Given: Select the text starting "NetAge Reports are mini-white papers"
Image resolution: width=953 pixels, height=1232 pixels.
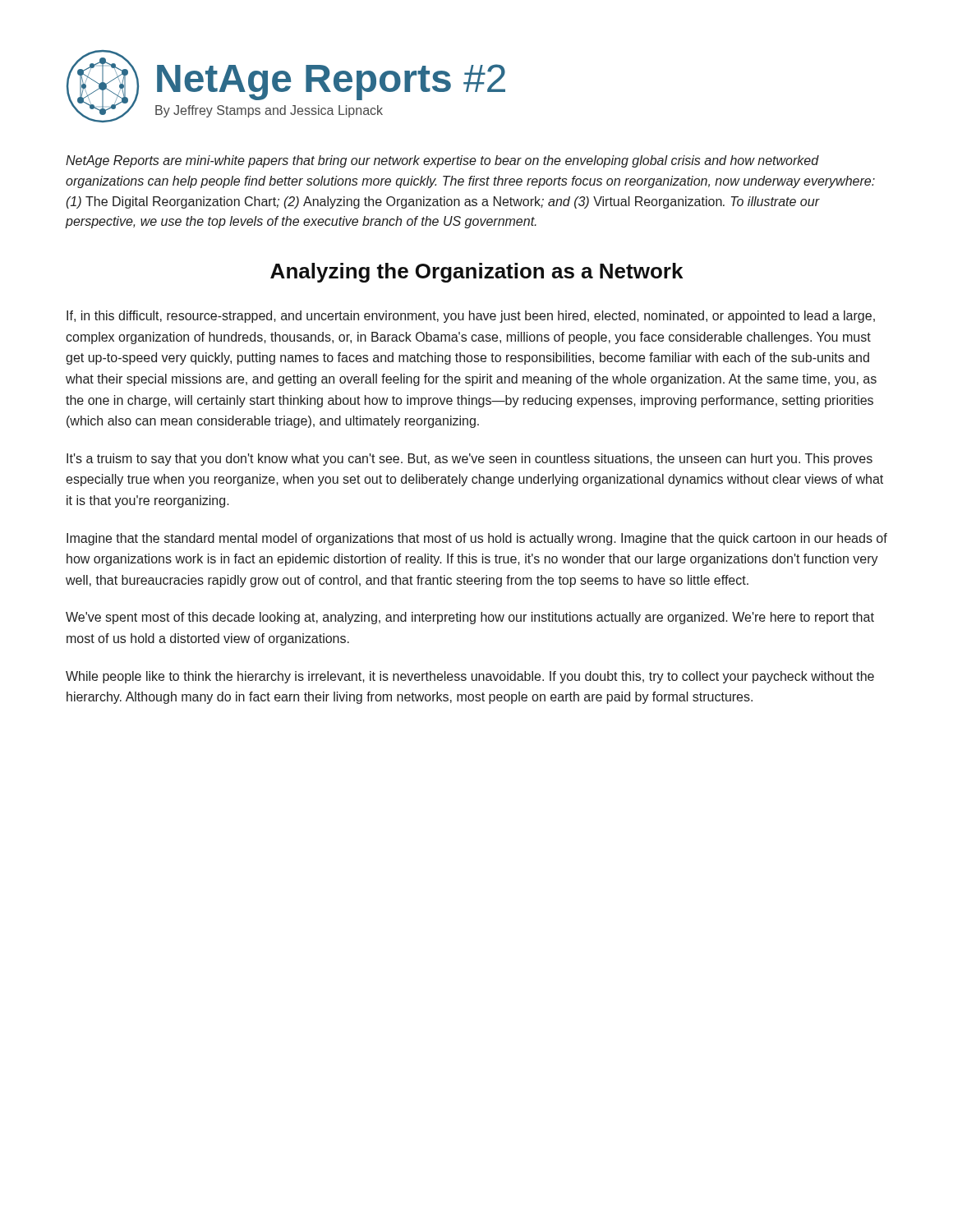Looking at the screenshot, I should pyautogui.click(x=470, y=191).
